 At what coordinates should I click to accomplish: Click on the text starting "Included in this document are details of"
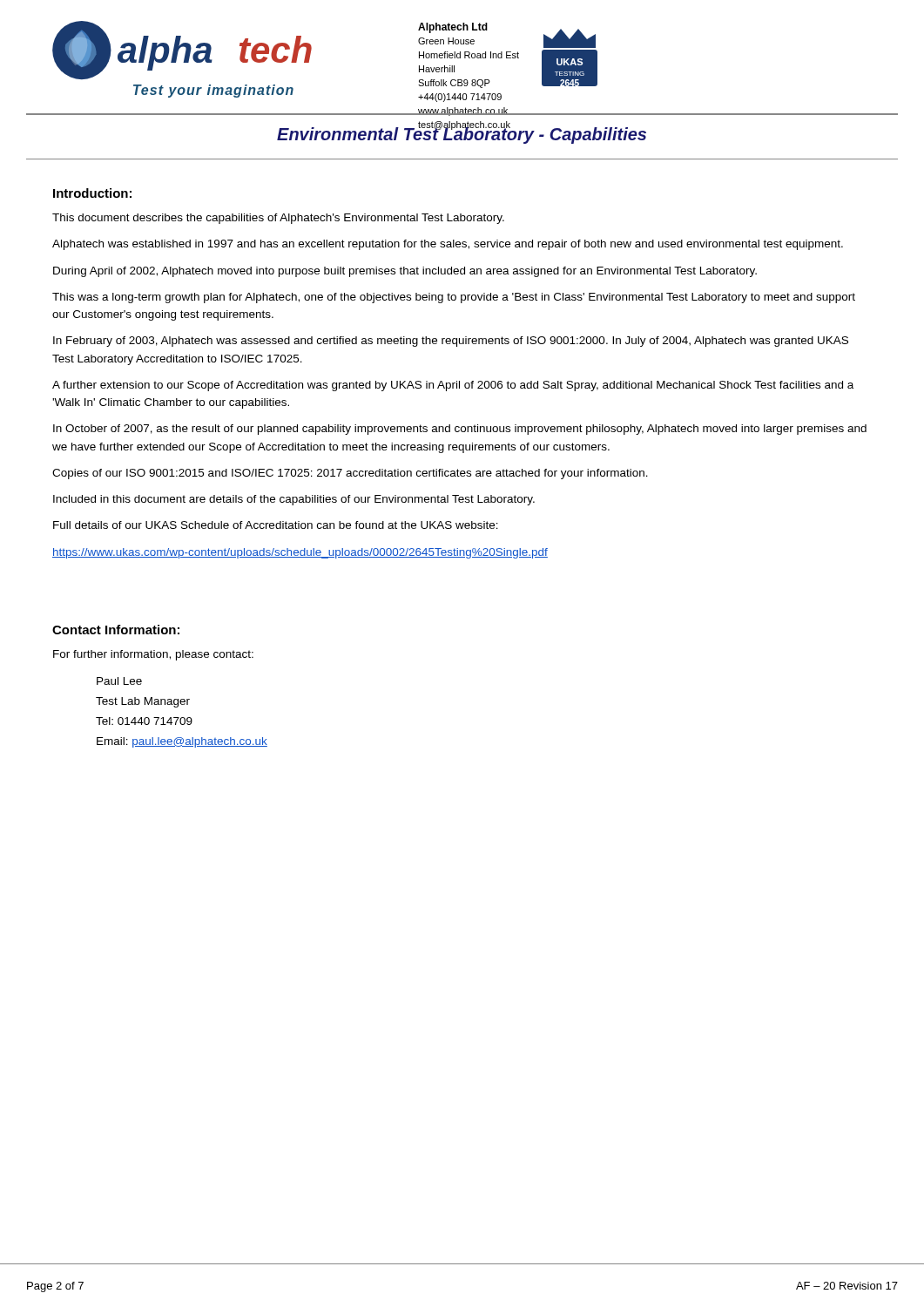click(294, 499)
